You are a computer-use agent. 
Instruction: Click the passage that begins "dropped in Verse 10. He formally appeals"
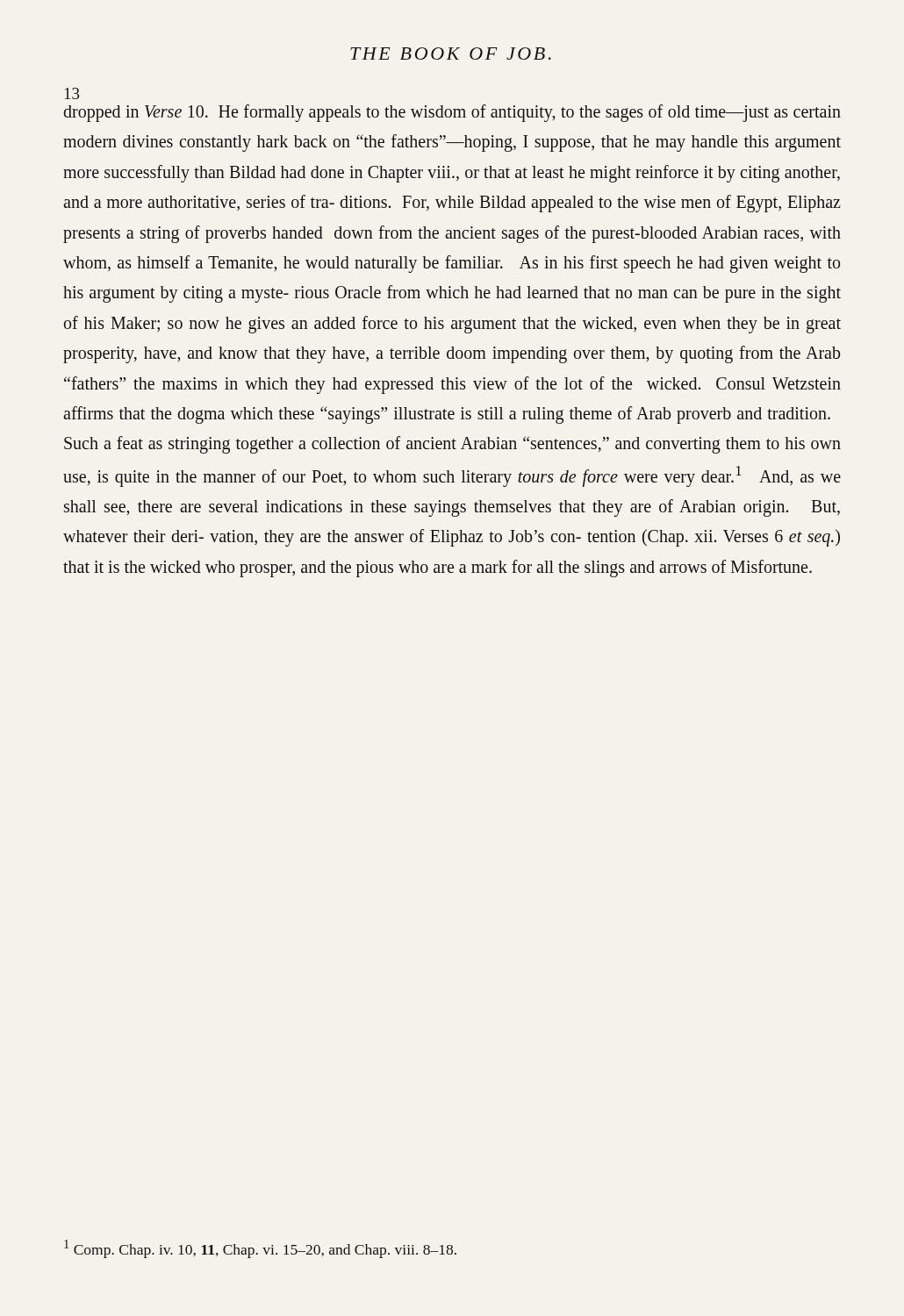click(x=452, y=339)
